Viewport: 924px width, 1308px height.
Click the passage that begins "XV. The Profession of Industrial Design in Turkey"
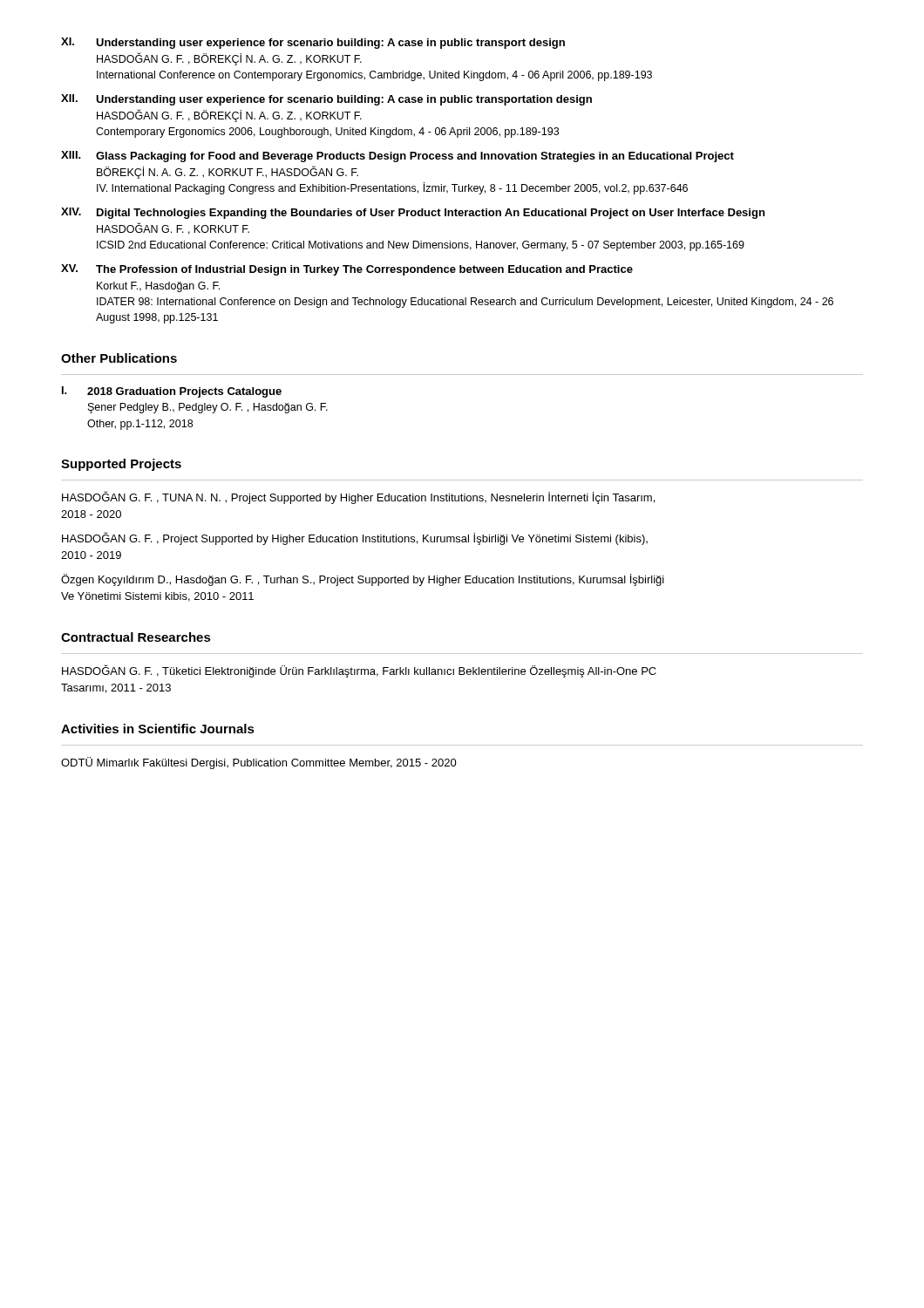click(x=462, y=294)
